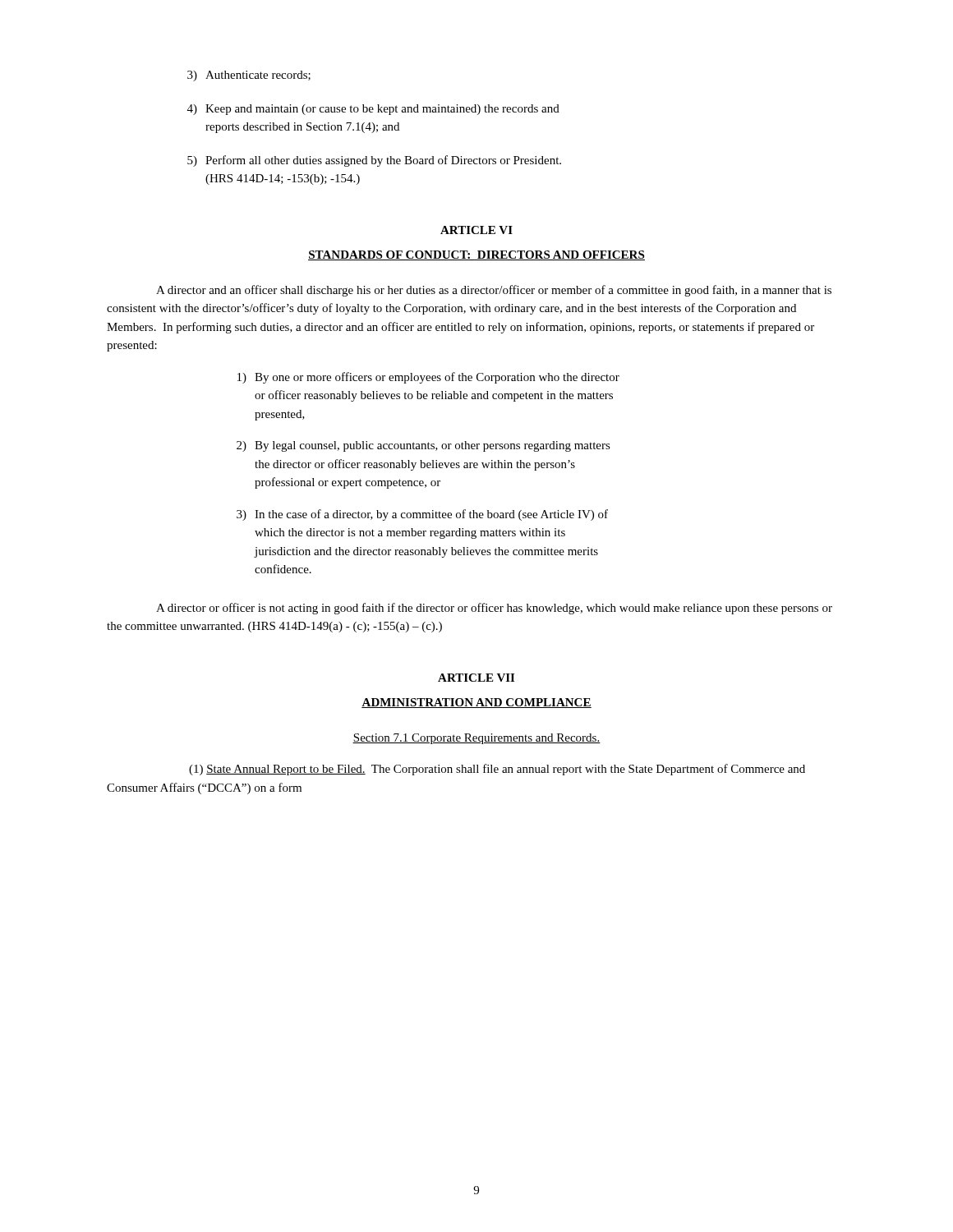Find the passage starting "2) By legal counsel, public accountants, or"
953x1232 pixels.
[416, 464]
